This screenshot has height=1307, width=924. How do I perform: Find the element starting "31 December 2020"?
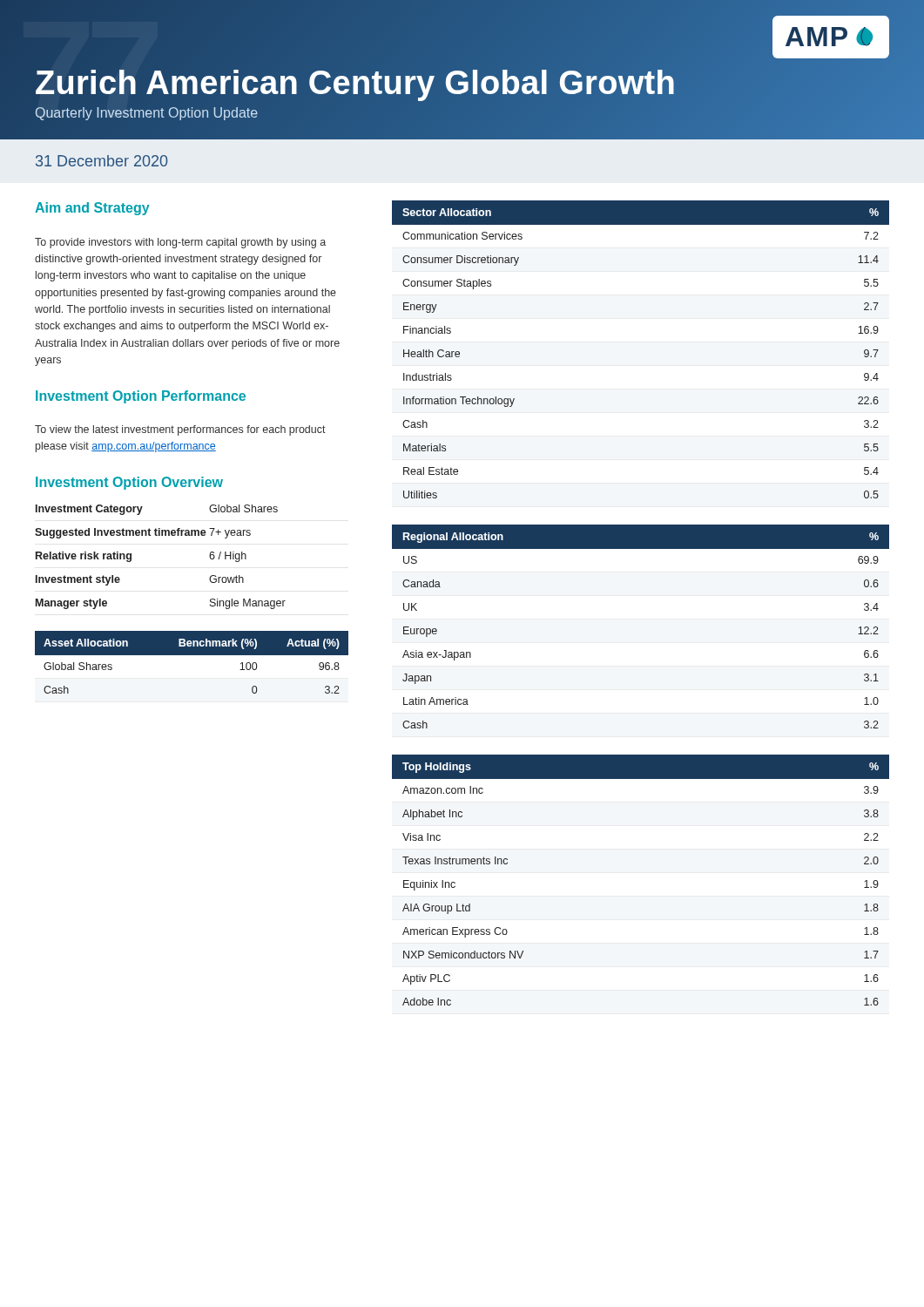pyautogui.click(x=102, y=161)
